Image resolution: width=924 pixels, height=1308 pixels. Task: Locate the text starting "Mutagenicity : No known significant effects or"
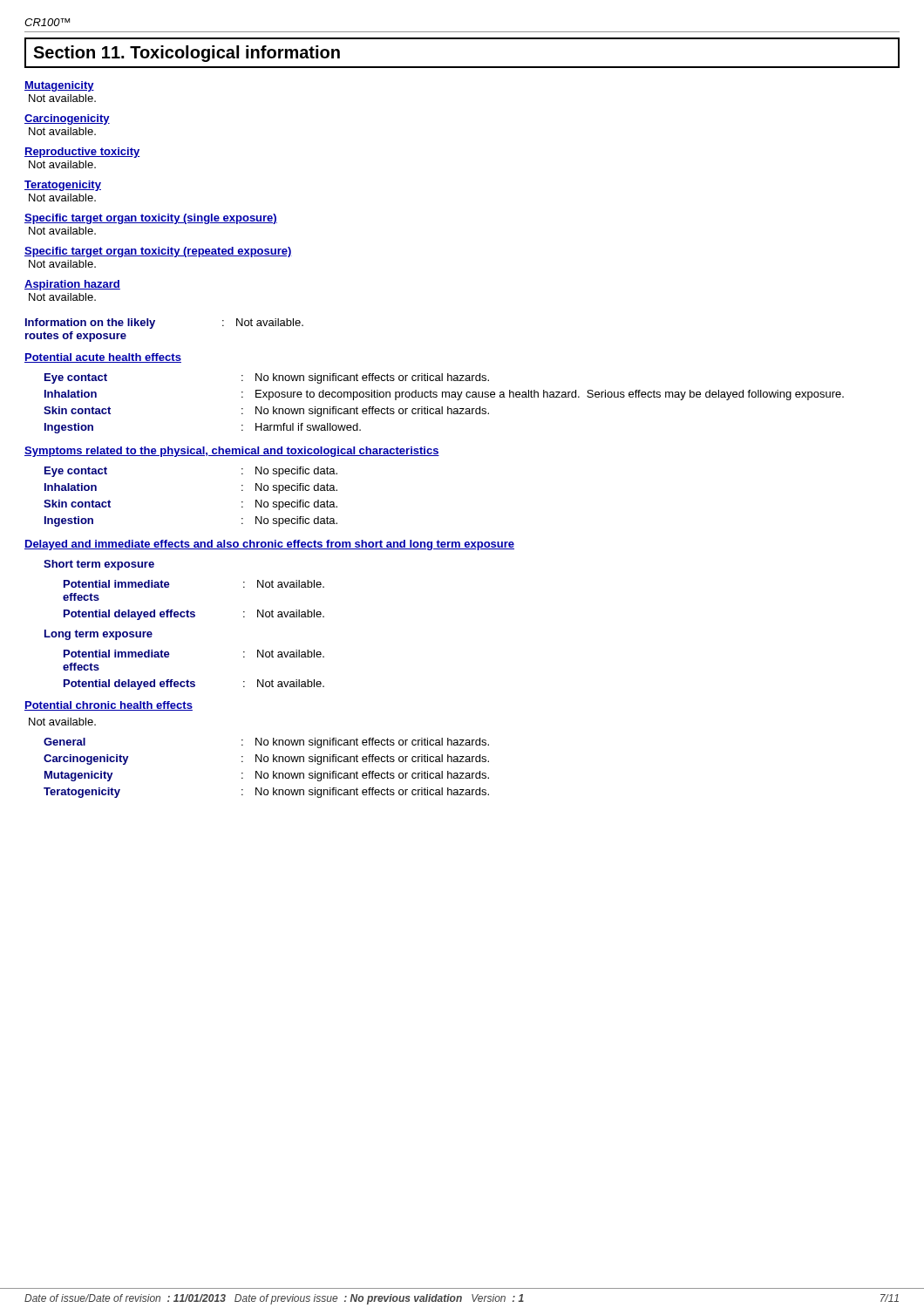[x=472, y=775]
